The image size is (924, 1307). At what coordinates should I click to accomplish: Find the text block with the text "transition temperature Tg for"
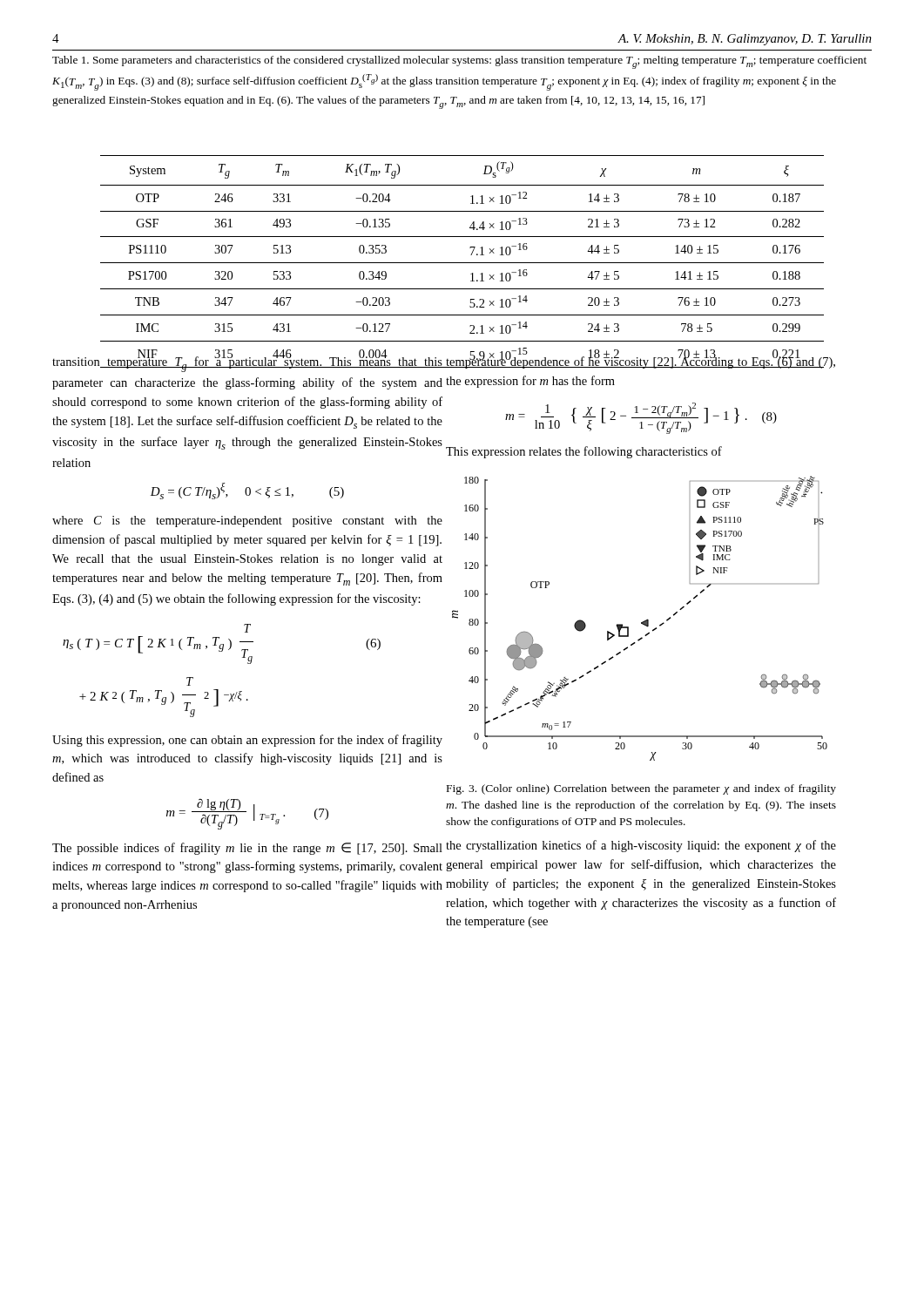pos(247,412)
